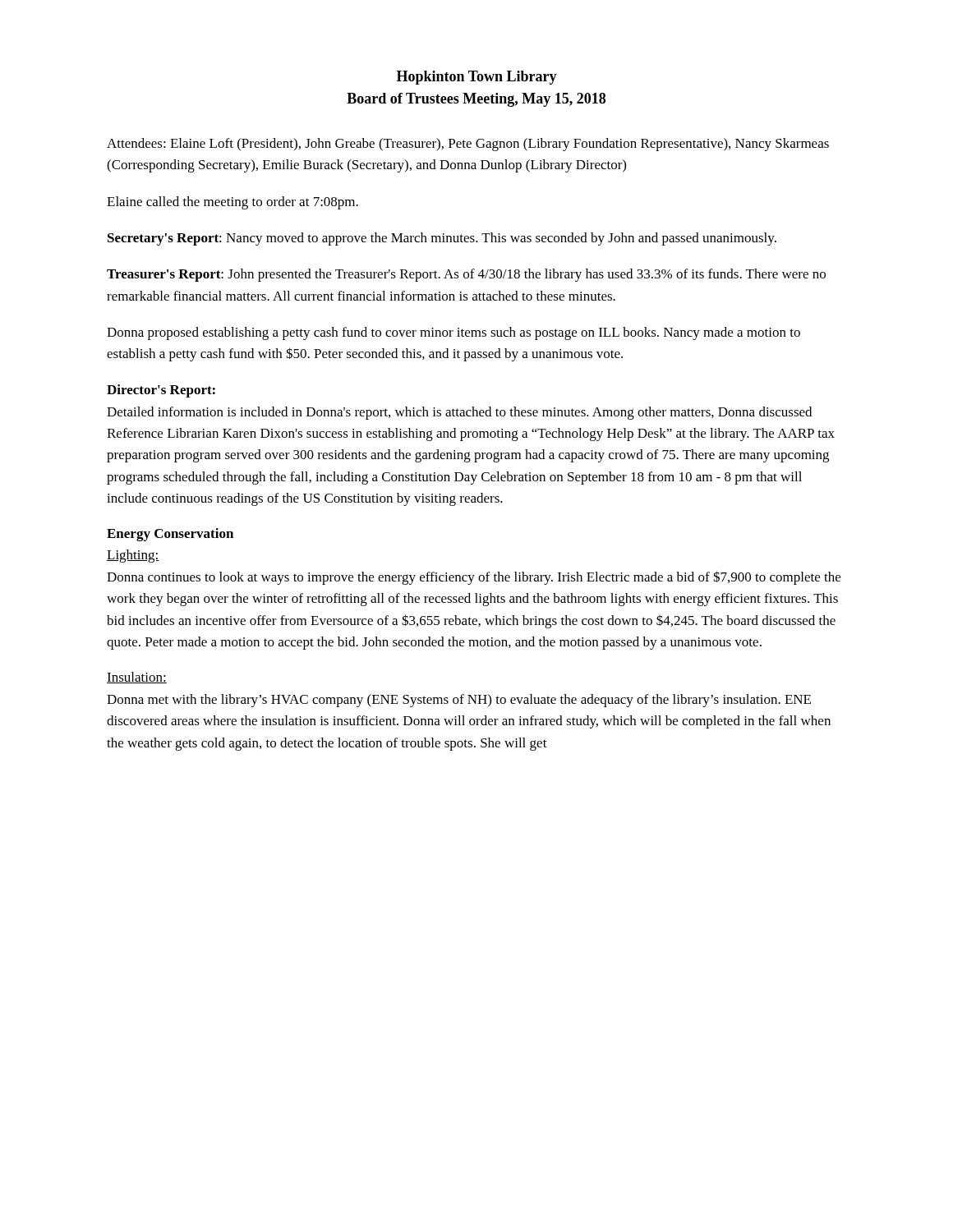The image size is (953, 1232).
Task: Find the block on this page that starts "Treasurer's Report: John presented"
Action: pyautogui.click(x=467, y=285)
